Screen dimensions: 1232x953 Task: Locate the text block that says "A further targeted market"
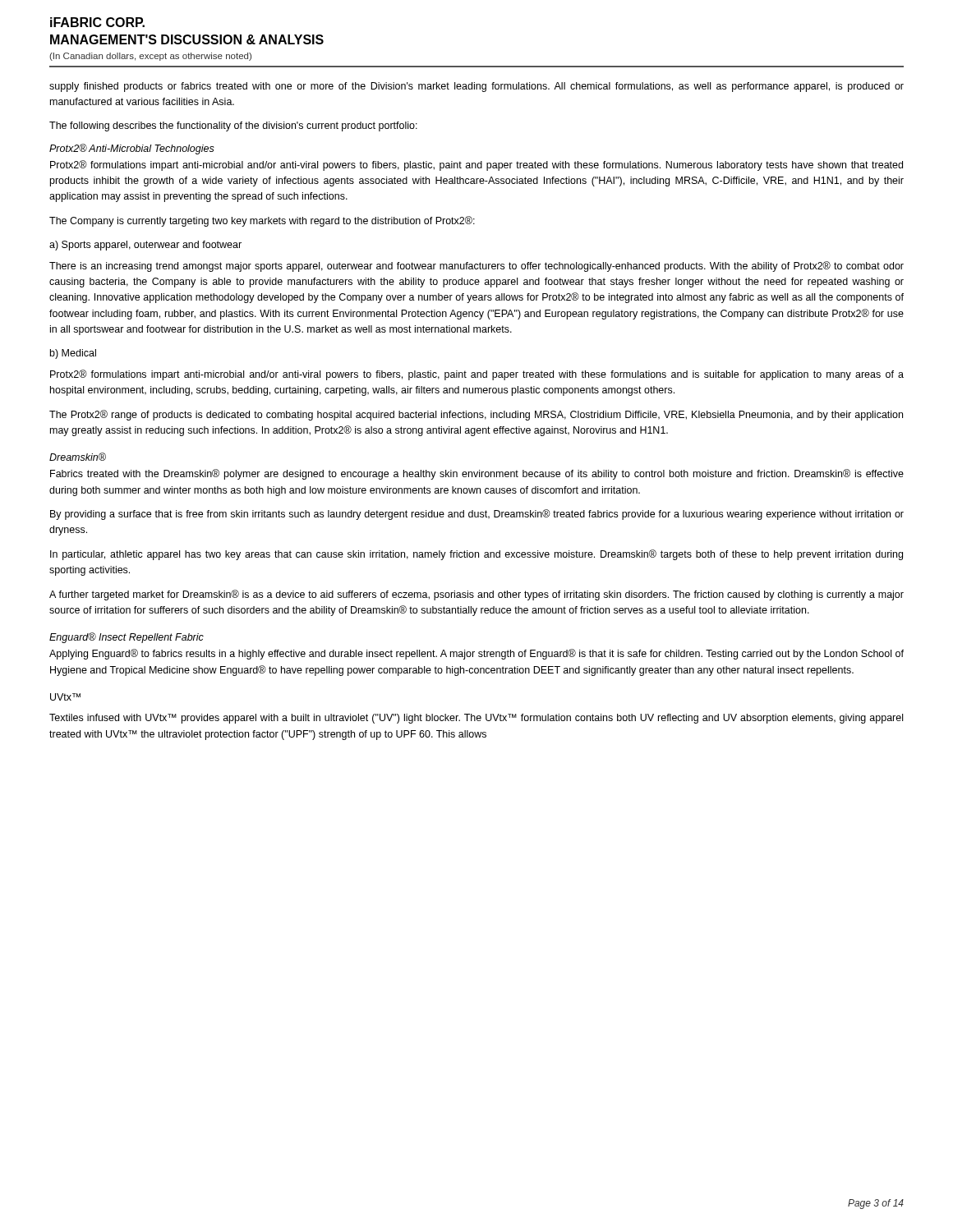476,602
